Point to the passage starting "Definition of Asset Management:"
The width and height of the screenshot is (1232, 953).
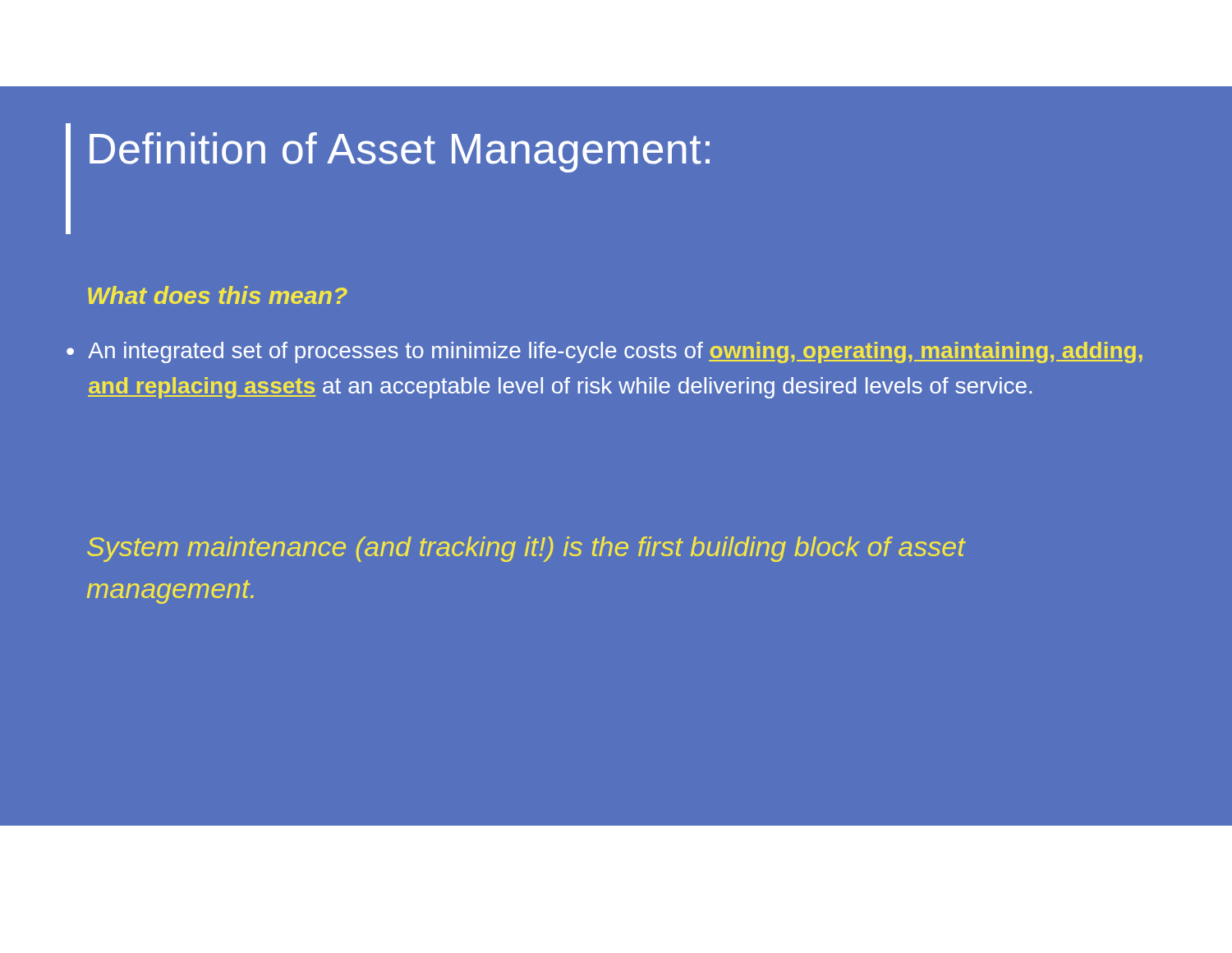click(400, 149)
